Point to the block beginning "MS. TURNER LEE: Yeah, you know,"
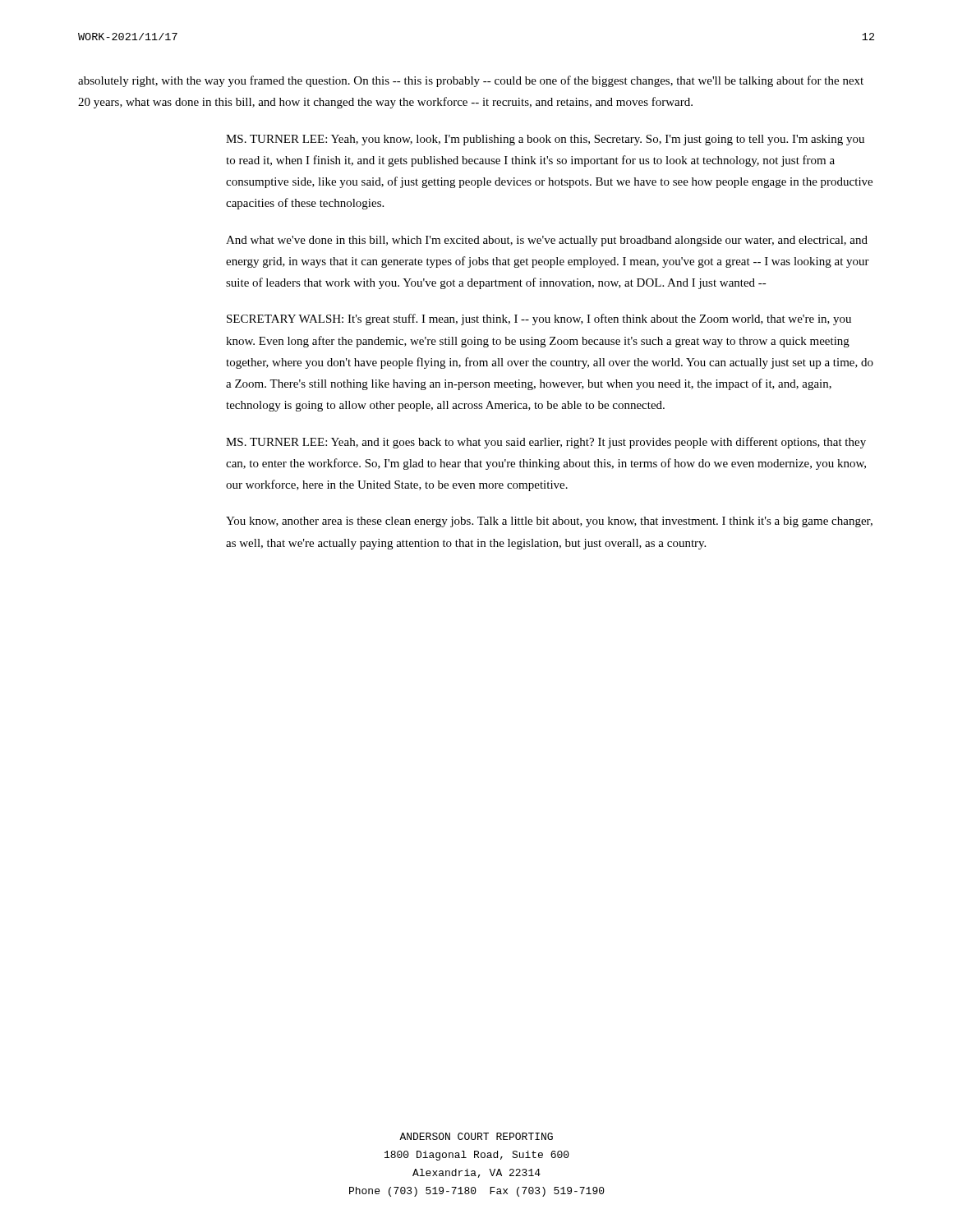 coord(550,171)
